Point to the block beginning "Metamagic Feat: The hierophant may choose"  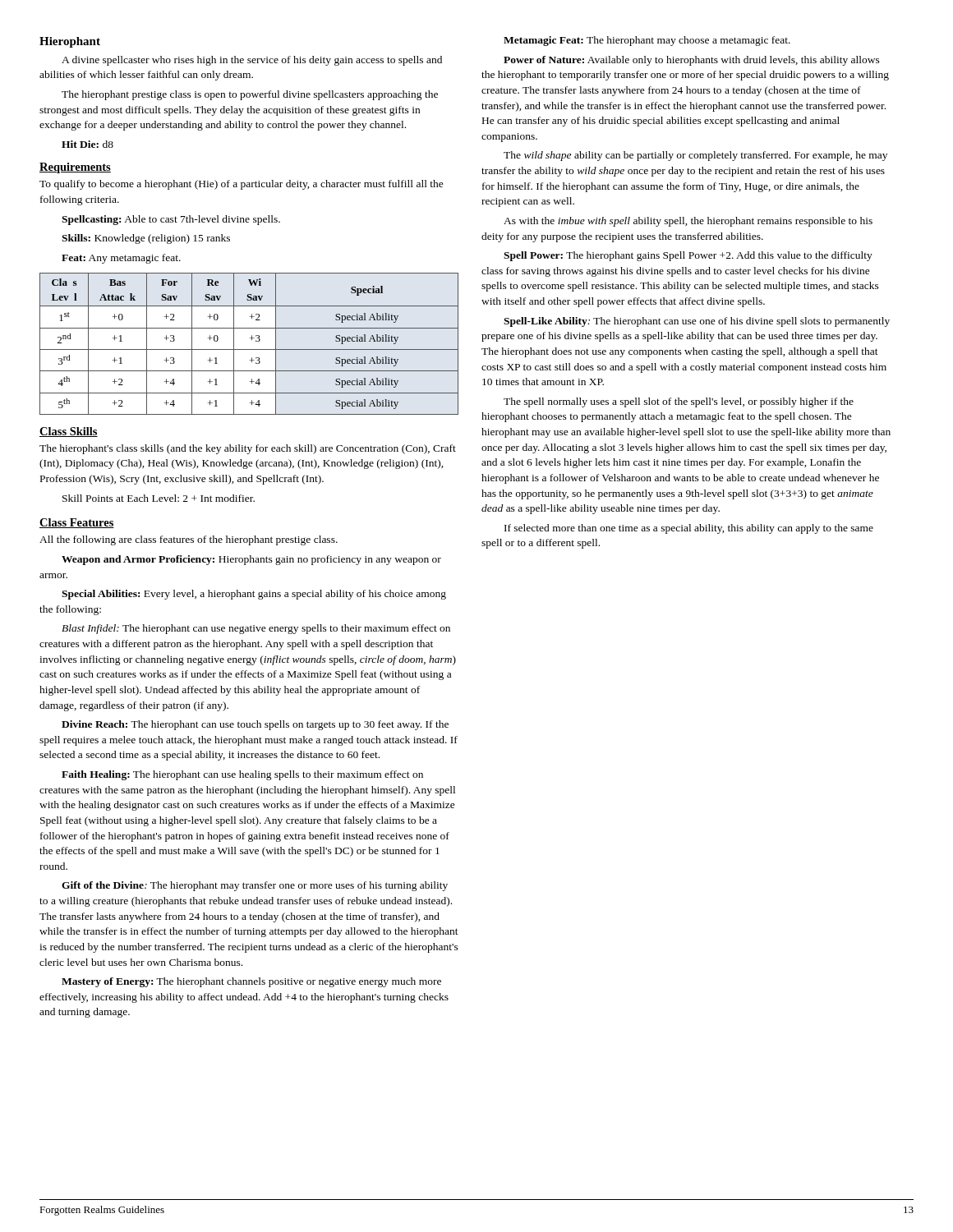pyautogui.click(x=688, y=292)
